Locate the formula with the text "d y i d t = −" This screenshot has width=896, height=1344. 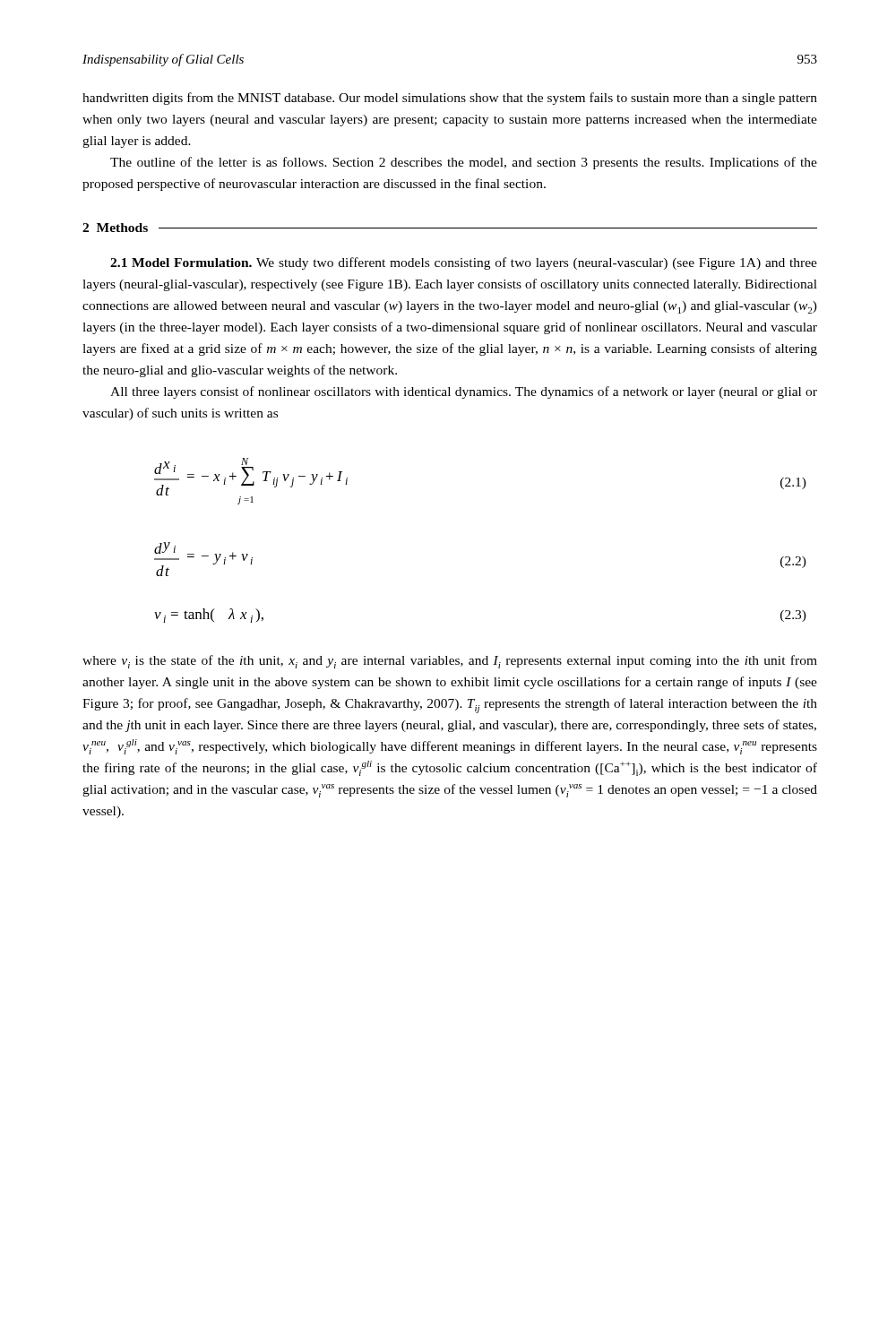pyautogui.click(x=166, y=559)
